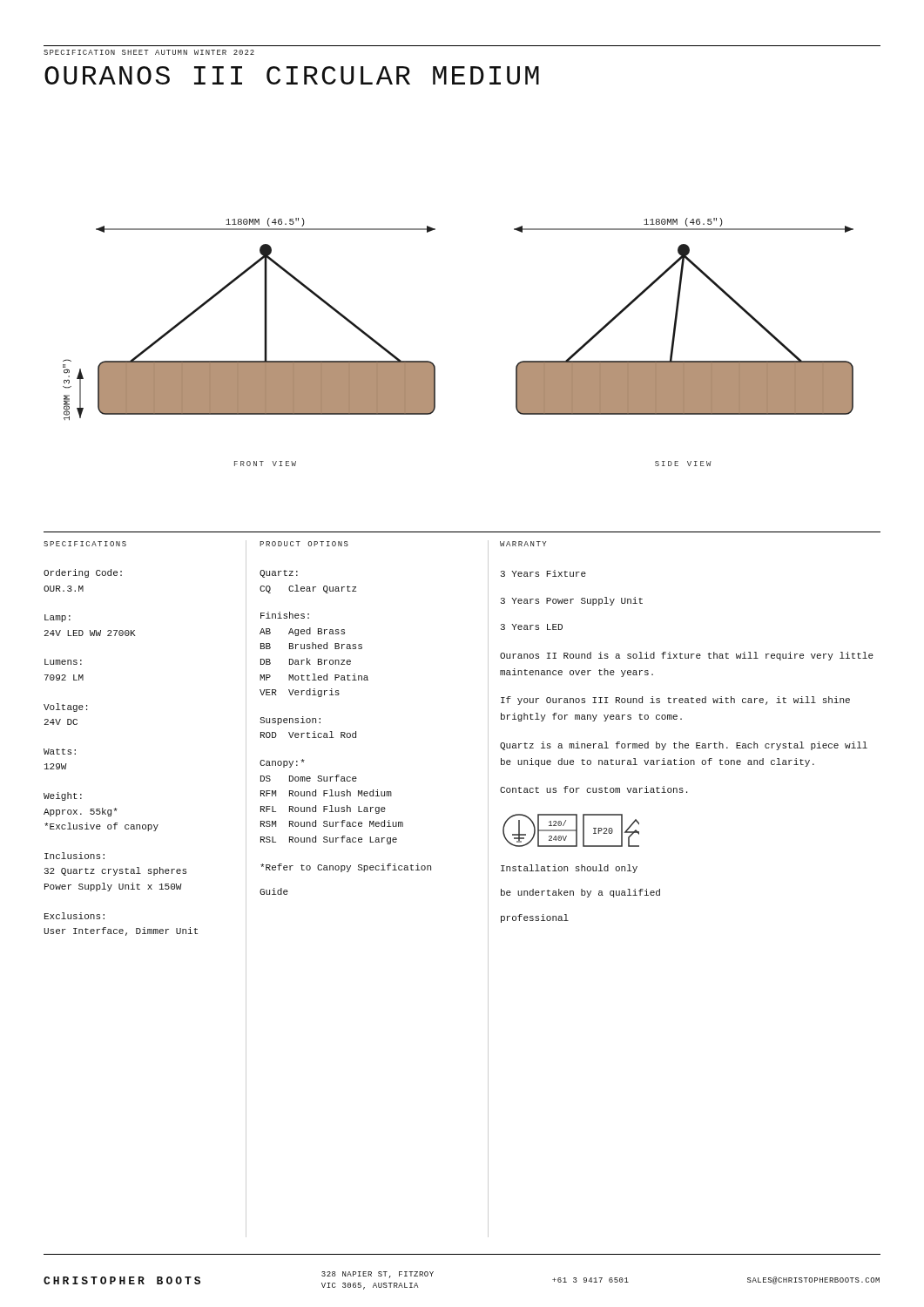Point to the block starting "Refer to Canopy Specification Guide"
924x1307 pixels.
(x=368, y=881)
